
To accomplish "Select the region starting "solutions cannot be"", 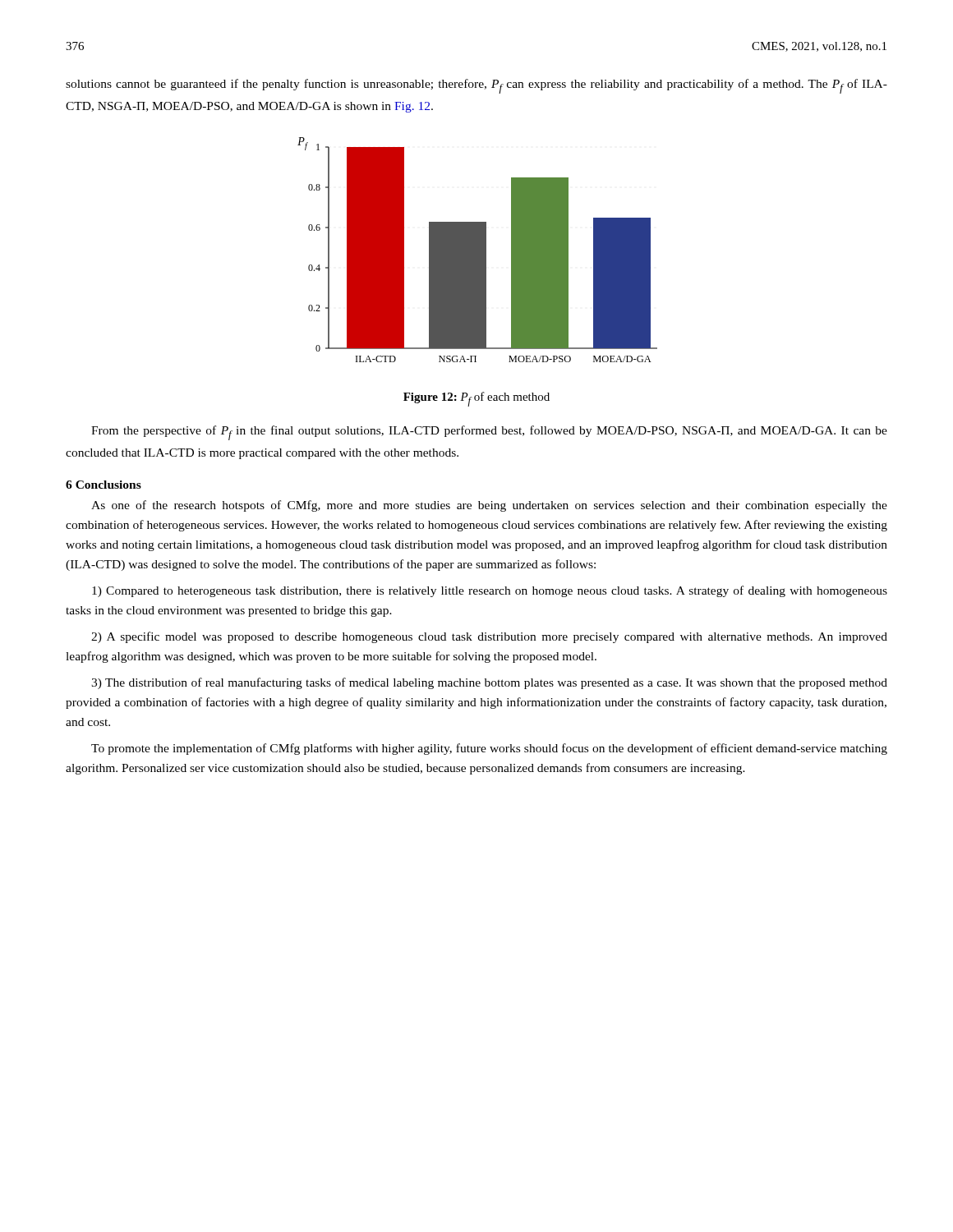I will 476,94.
